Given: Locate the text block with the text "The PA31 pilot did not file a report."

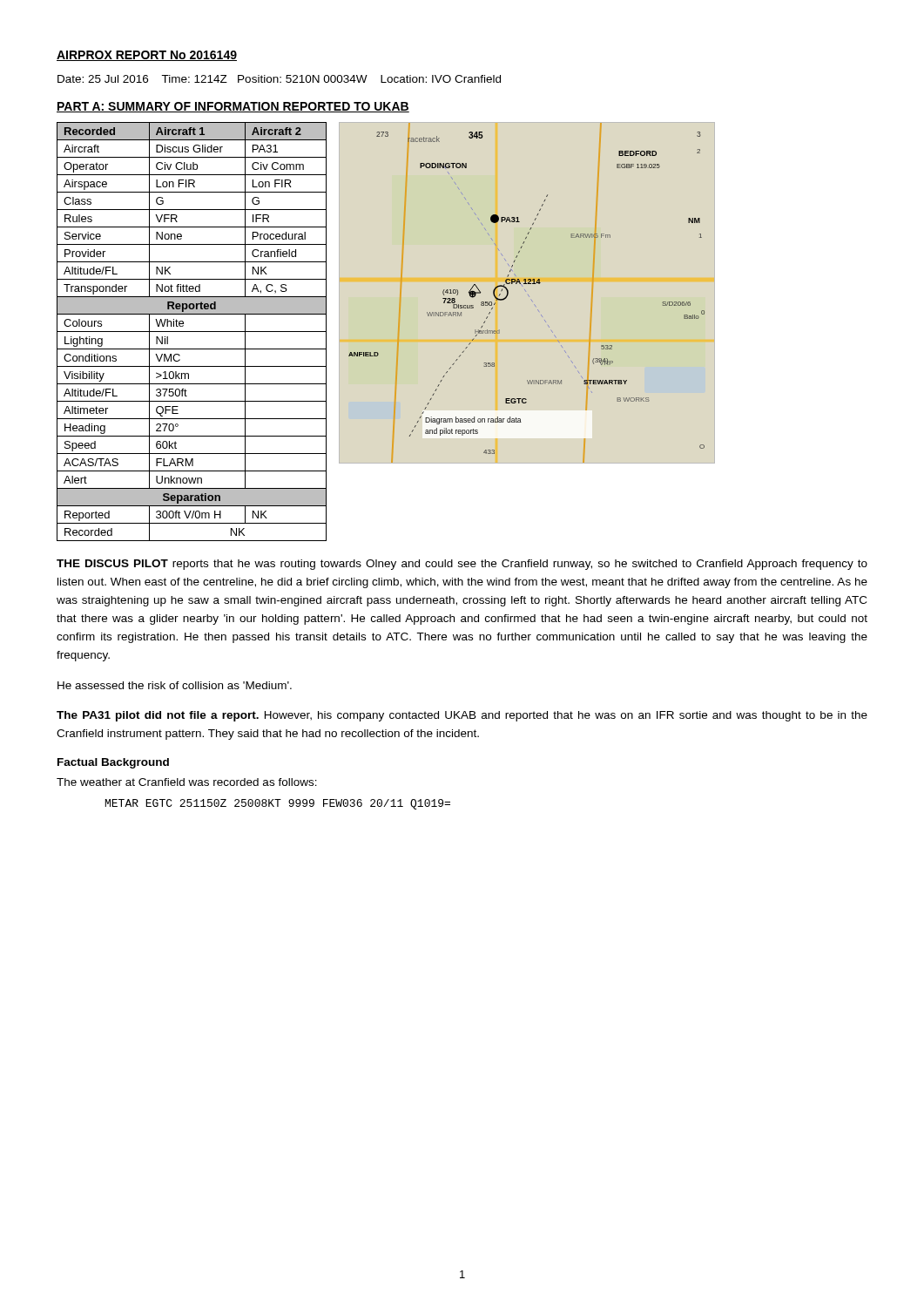Looking at the screenshot, I should (462, 724).
